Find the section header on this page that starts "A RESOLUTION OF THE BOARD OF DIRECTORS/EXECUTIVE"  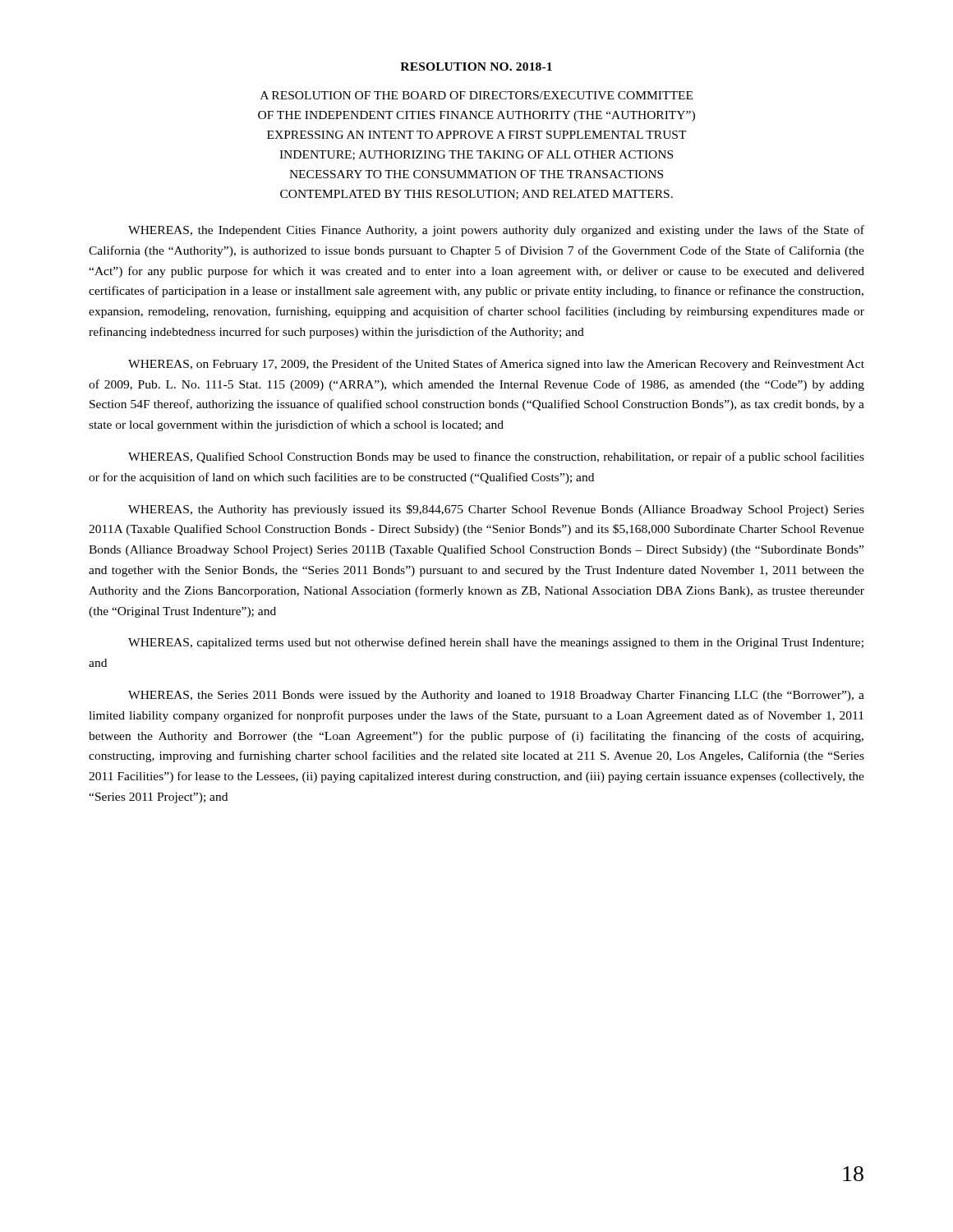click(476, 144)
